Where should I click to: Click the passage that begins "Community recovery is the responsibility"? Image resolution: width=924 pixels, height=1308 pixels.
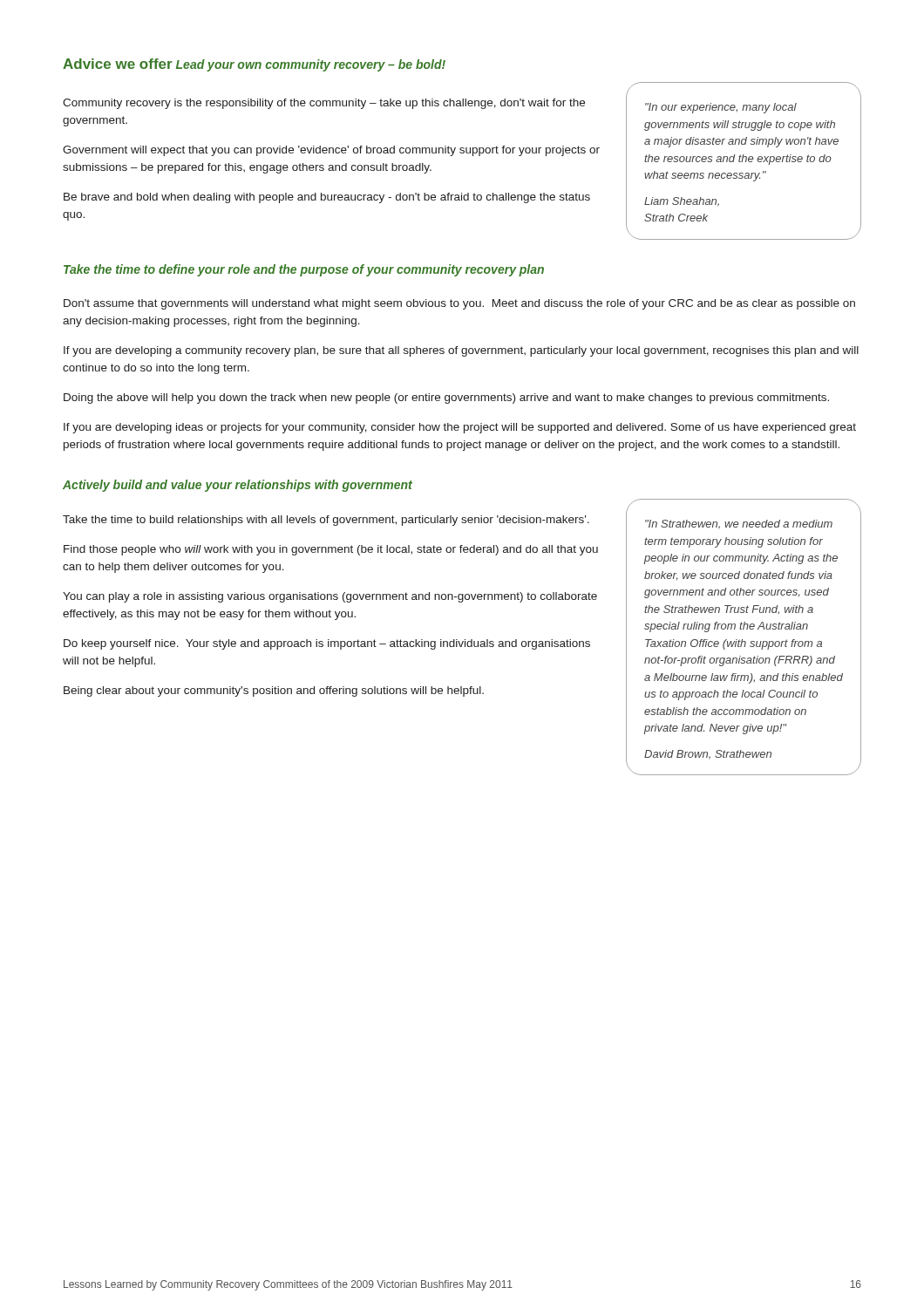[334, 159]
